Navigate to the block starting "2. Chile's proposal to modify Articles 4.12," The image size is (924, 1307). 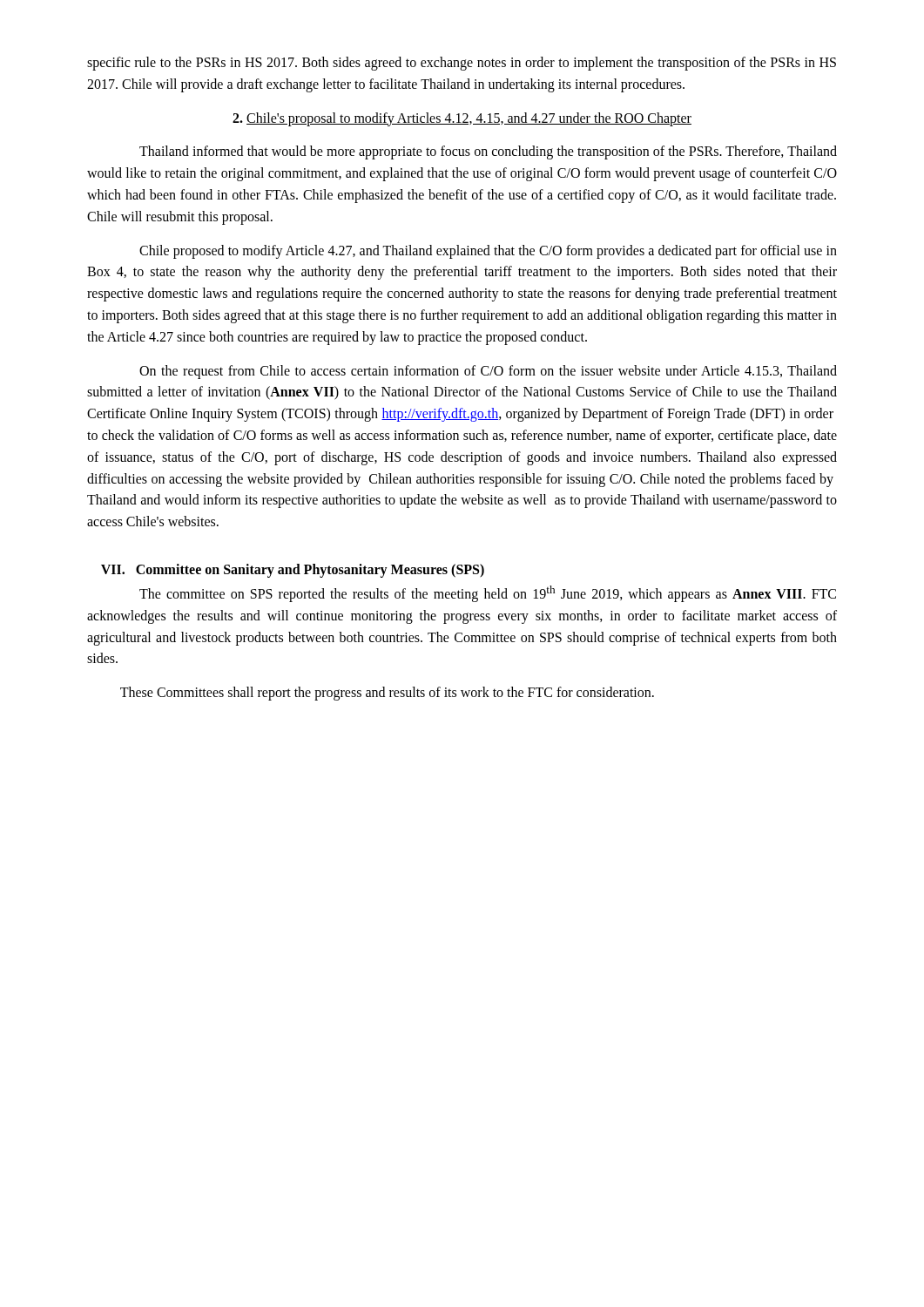click(x=462, y=118)
